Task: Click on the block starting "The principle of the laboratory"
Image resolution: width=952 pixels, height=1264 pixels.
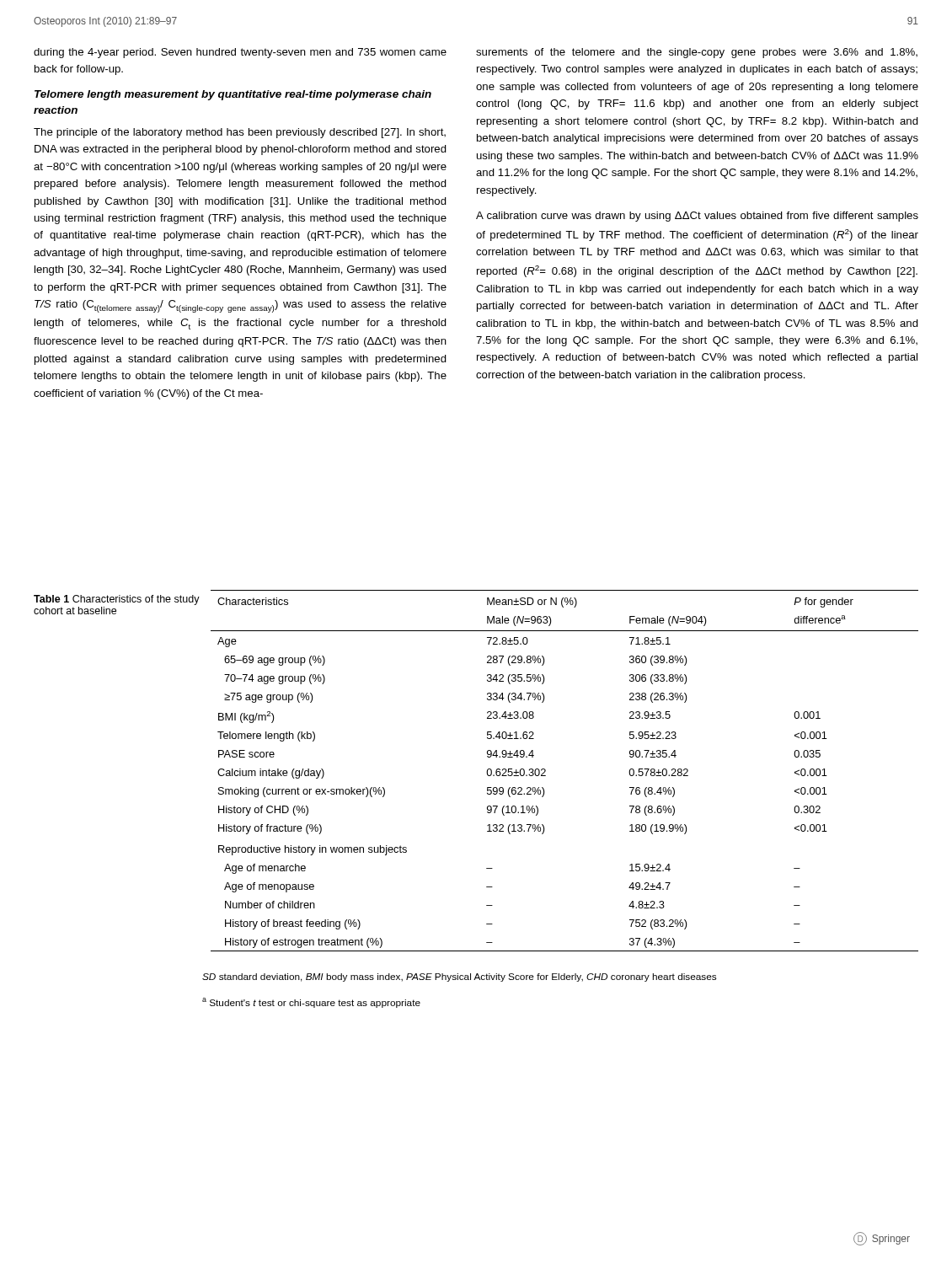Action: click(x=240, y=263)
